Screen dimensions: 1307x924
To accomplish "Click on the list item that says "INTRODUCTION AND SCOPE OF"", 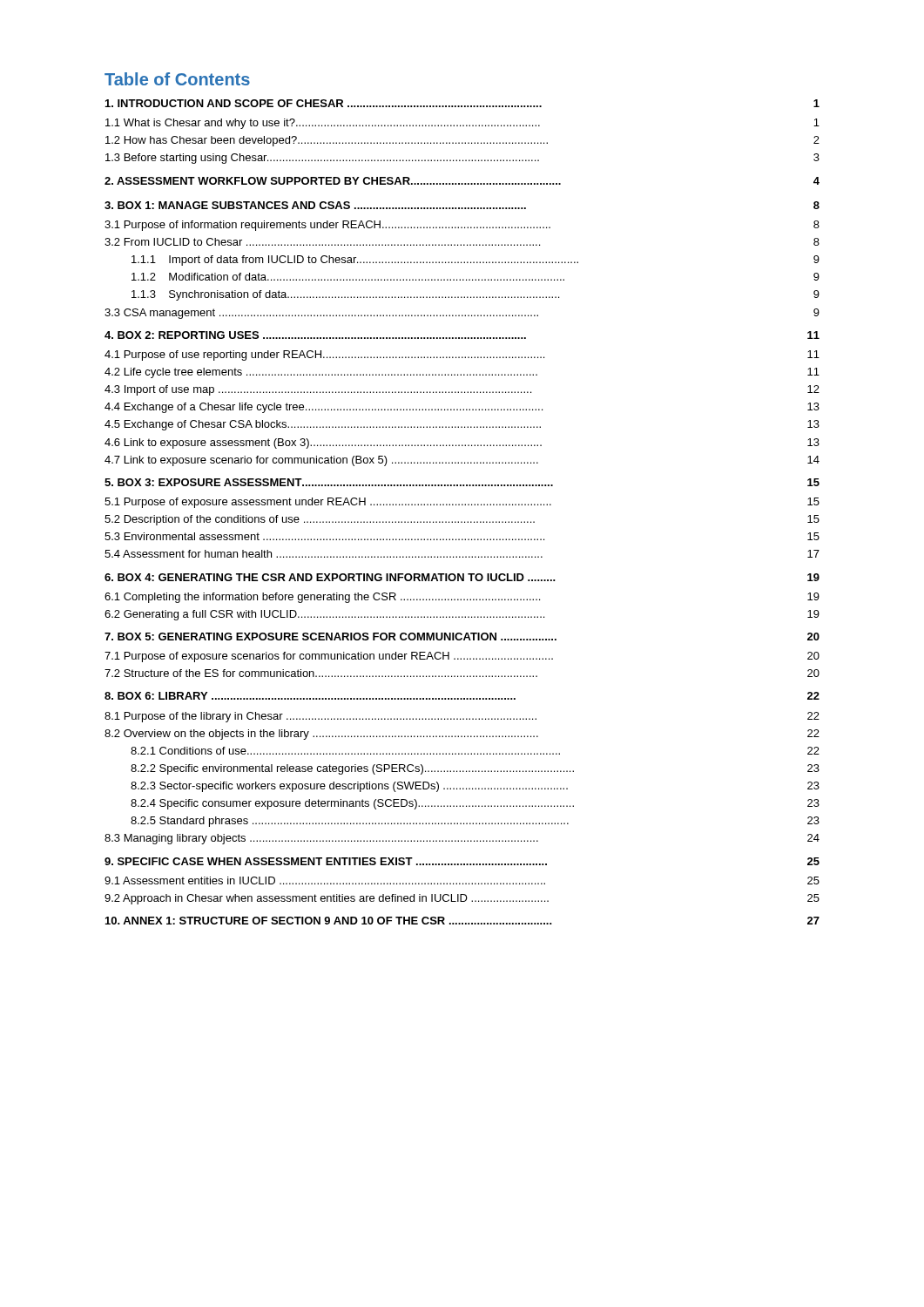I will click(462, 511).
